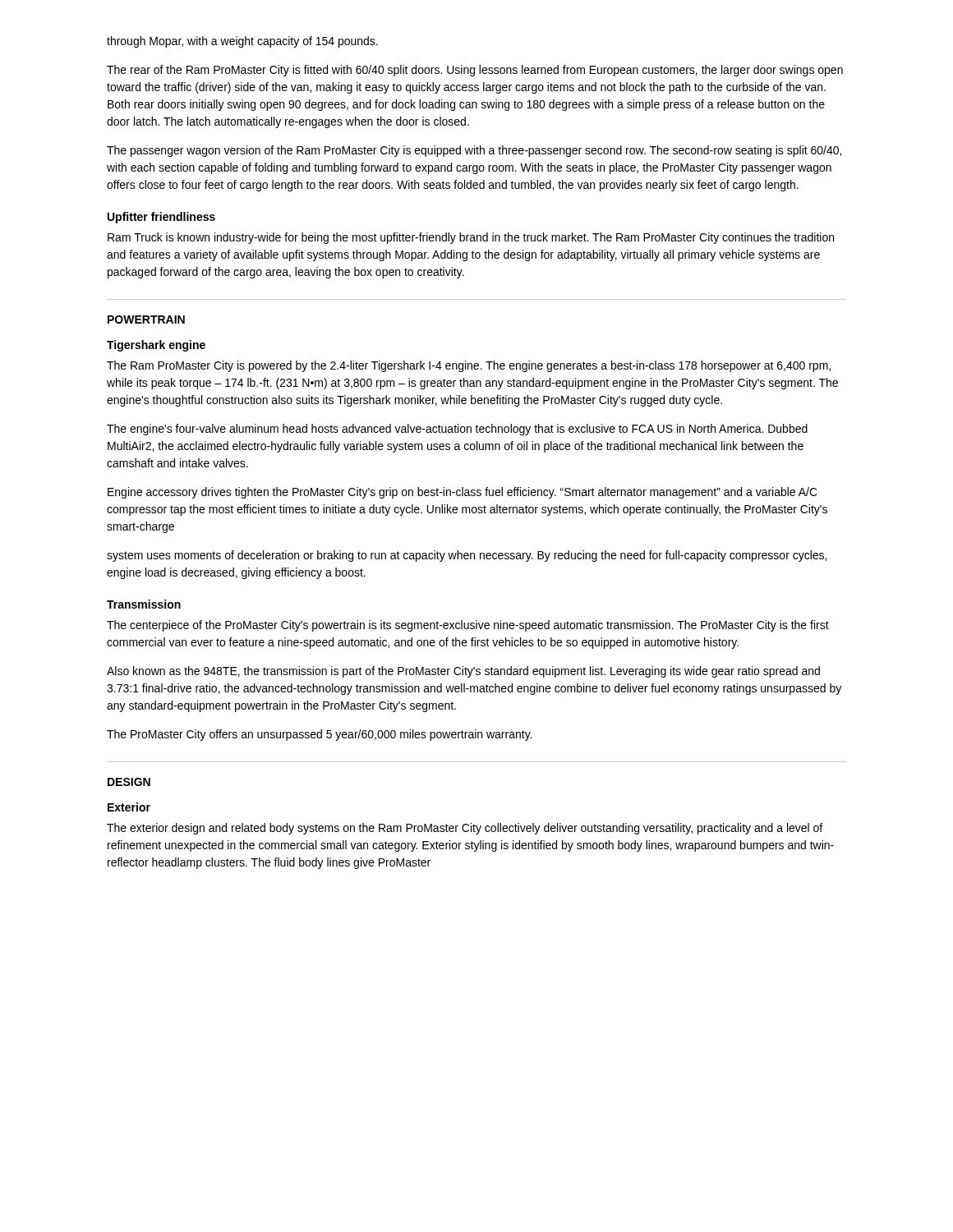953x1232 pixels.
Task: Click on the text block with the text "The exterior design and related body systems on"
Action: [476, 846]
